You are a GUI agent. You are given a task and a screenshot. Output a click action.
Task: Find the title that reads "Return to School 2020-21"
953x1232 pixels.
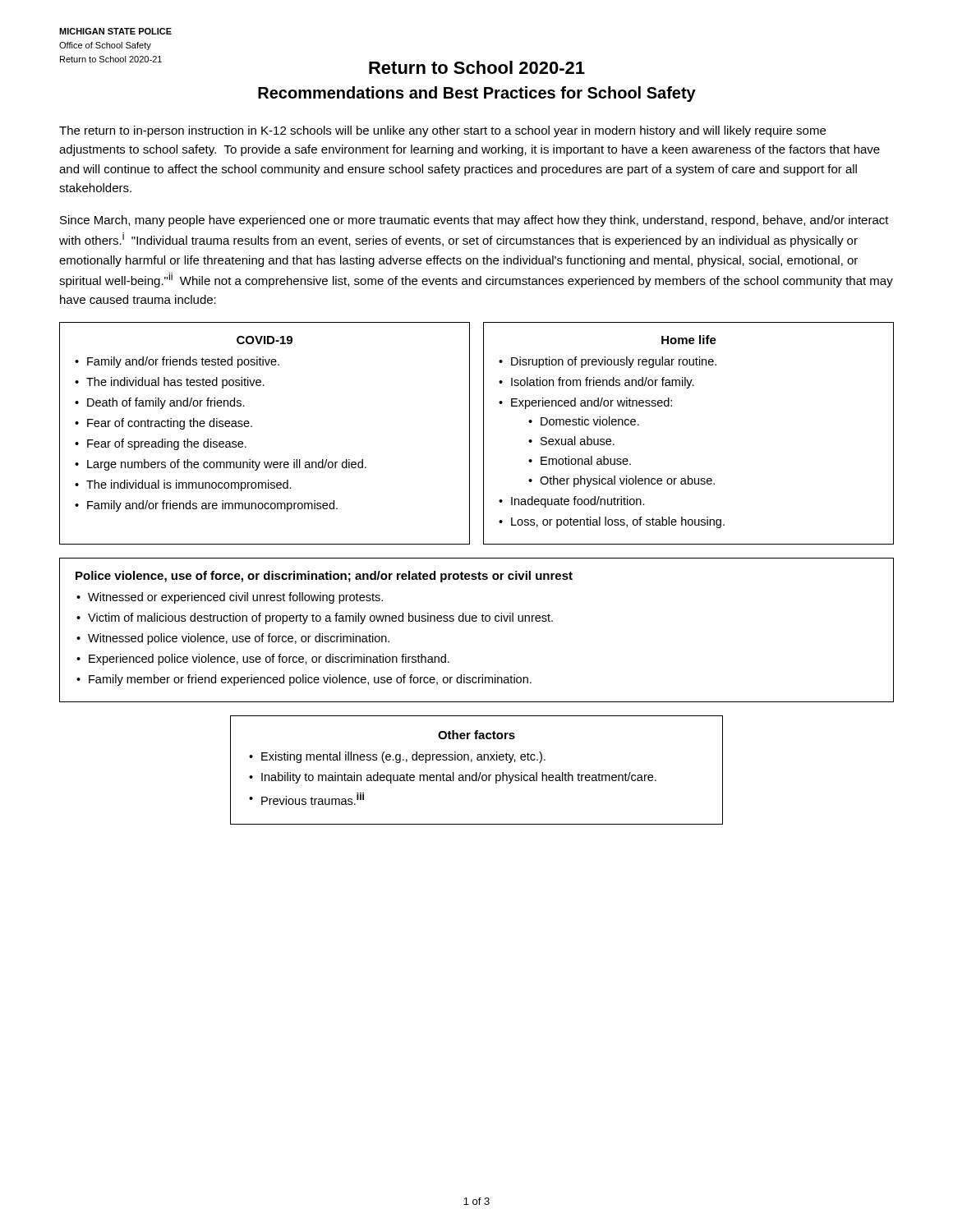point(476,68)
